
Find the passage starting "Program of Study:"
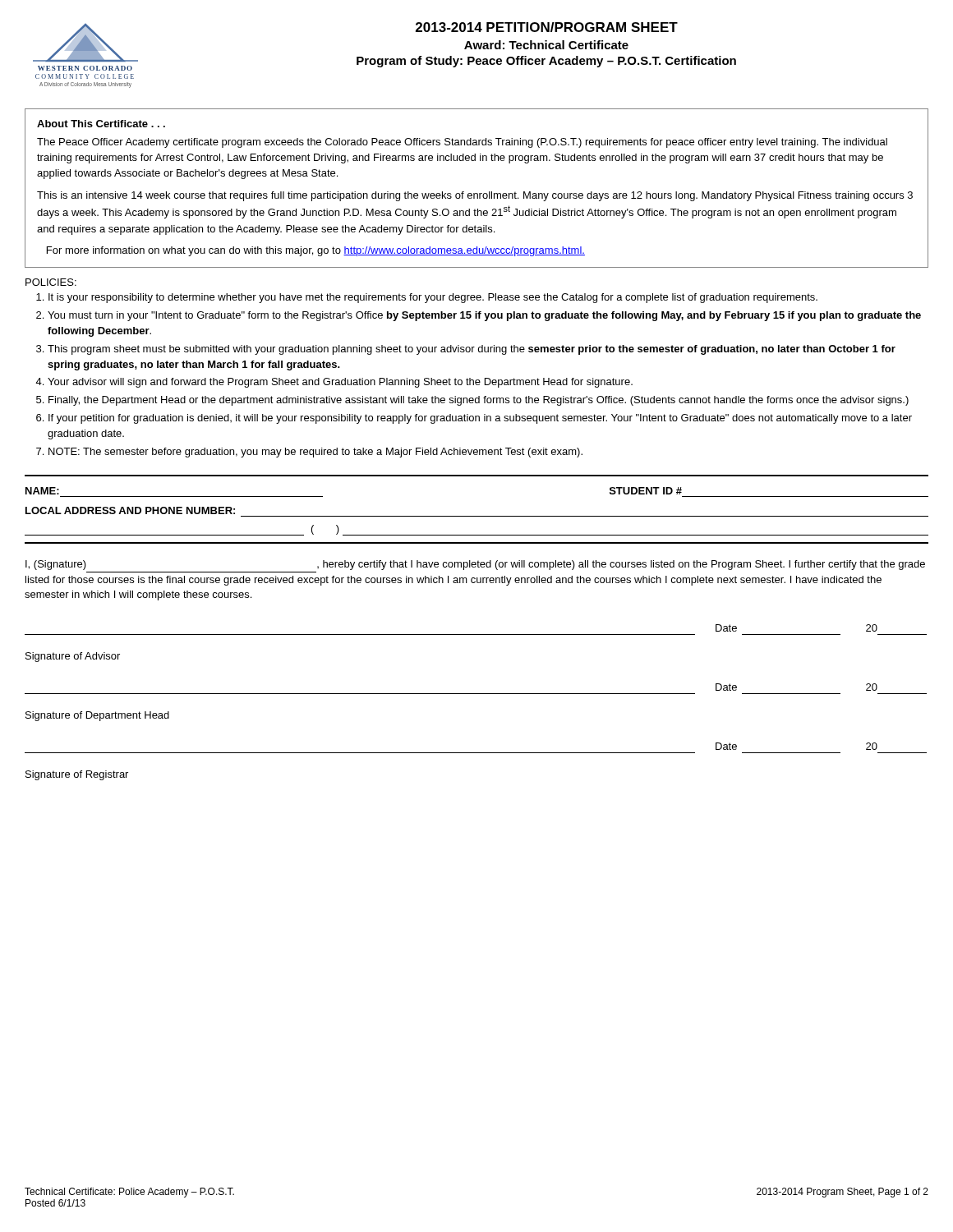(x=546, y=60)
